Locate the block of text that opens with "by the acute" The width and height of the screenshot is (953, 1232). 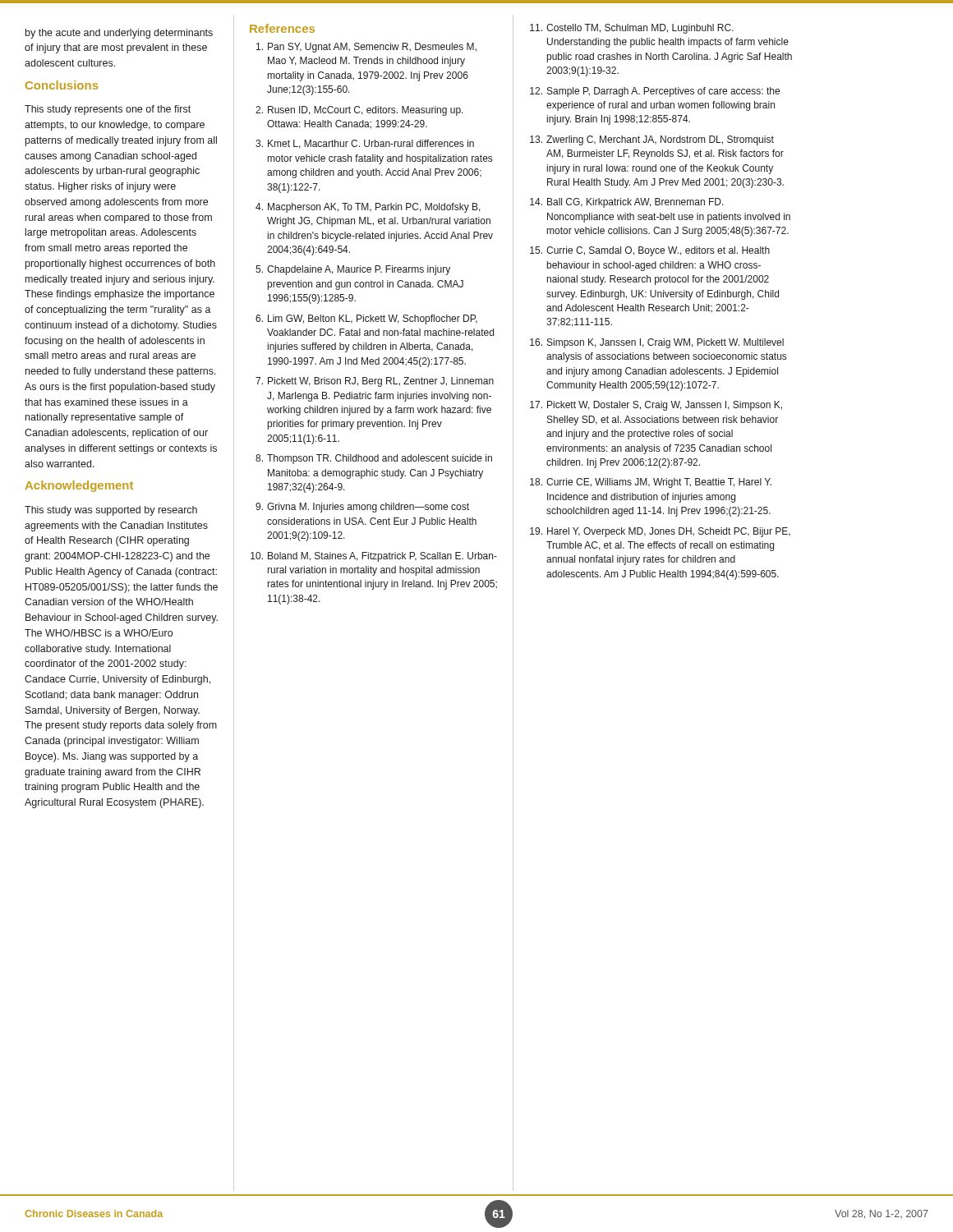tap(122, 48)
